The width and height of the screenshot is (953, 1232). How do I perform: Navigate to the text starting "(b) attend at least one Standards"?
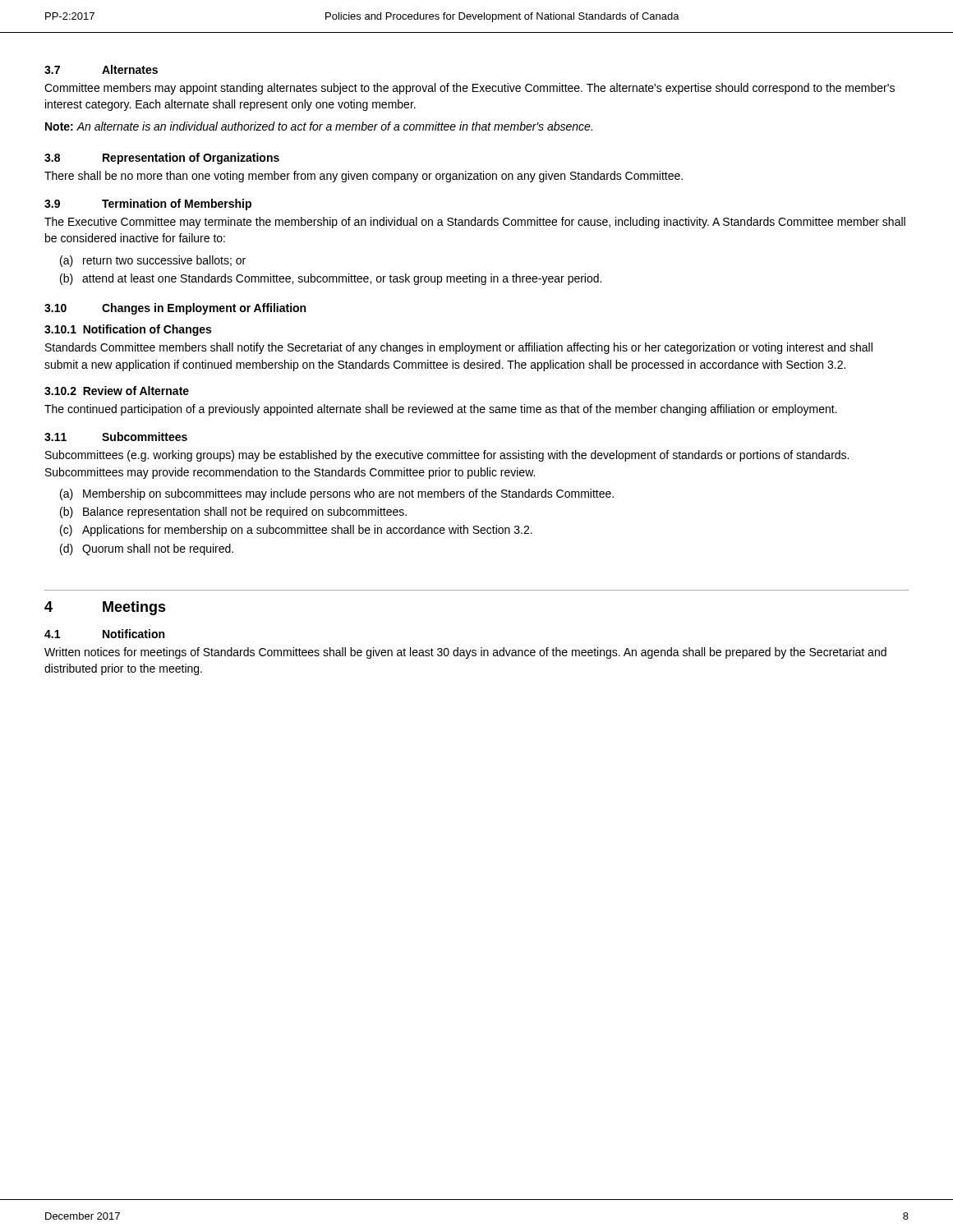point(484,279)
